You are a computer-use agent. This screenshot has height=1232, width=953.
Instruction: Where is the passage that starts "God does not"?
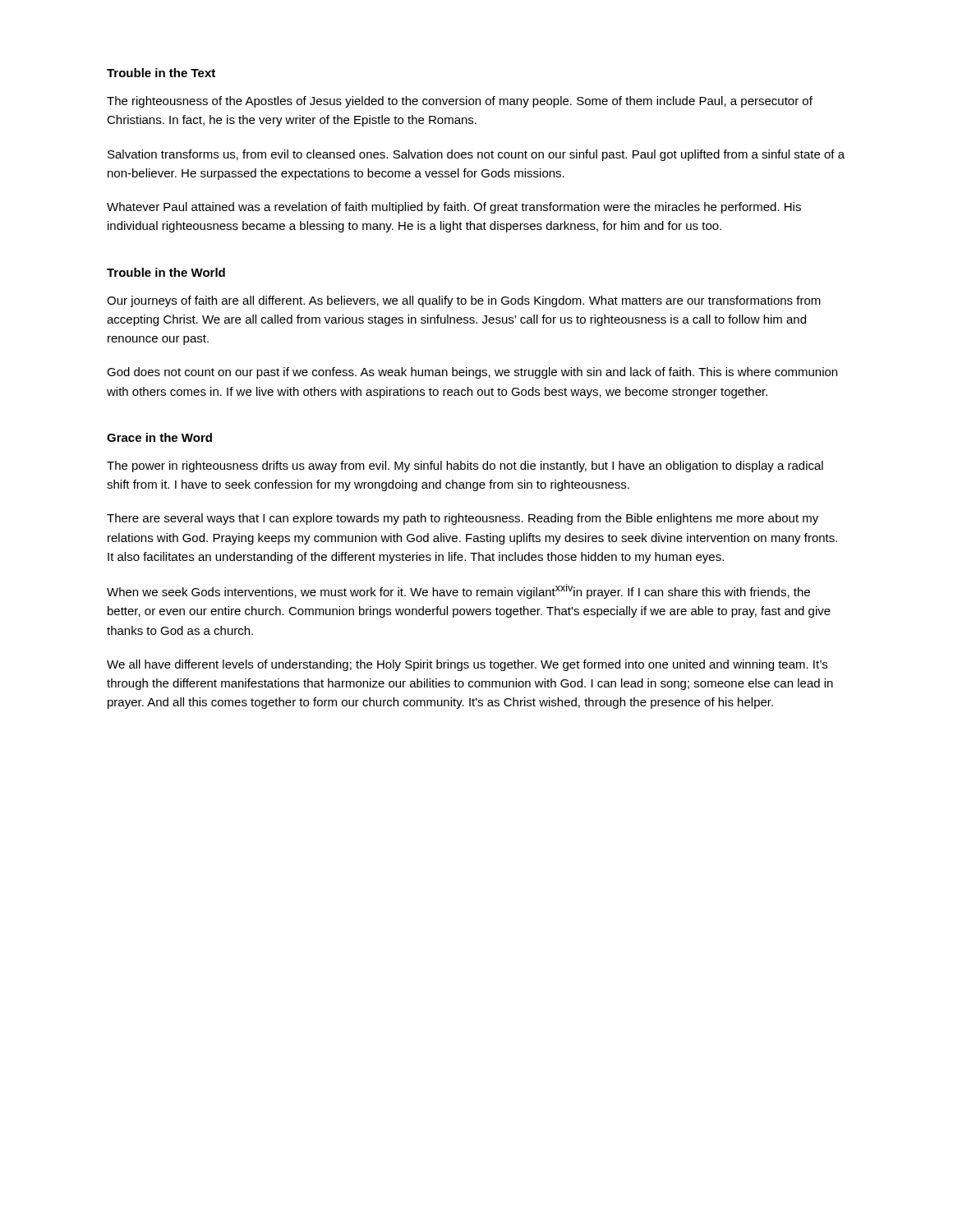tap(472, 381)
